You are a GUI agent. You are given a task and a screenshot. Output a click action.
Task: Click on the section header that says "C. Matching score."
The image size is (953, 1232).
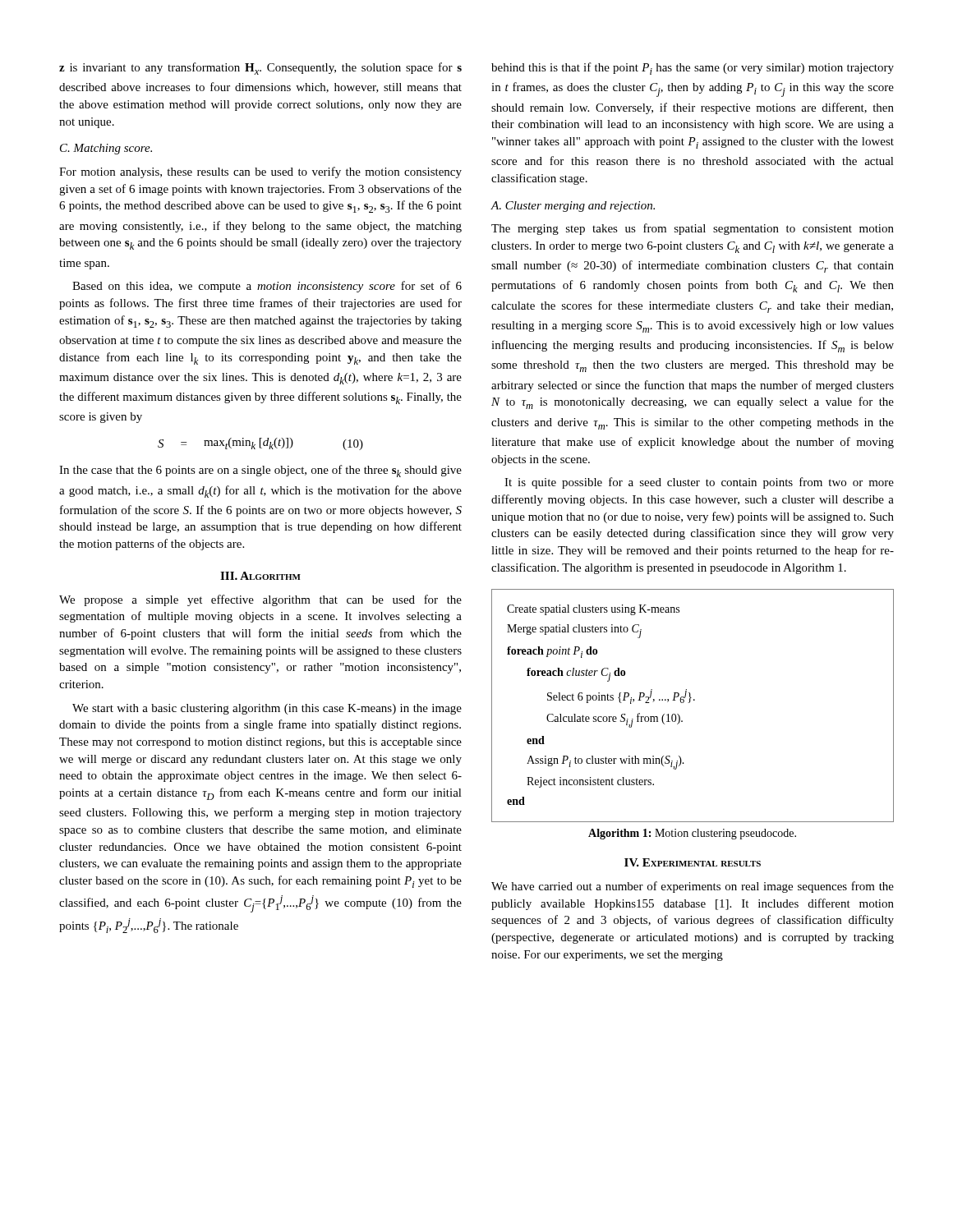coord(106,149)
